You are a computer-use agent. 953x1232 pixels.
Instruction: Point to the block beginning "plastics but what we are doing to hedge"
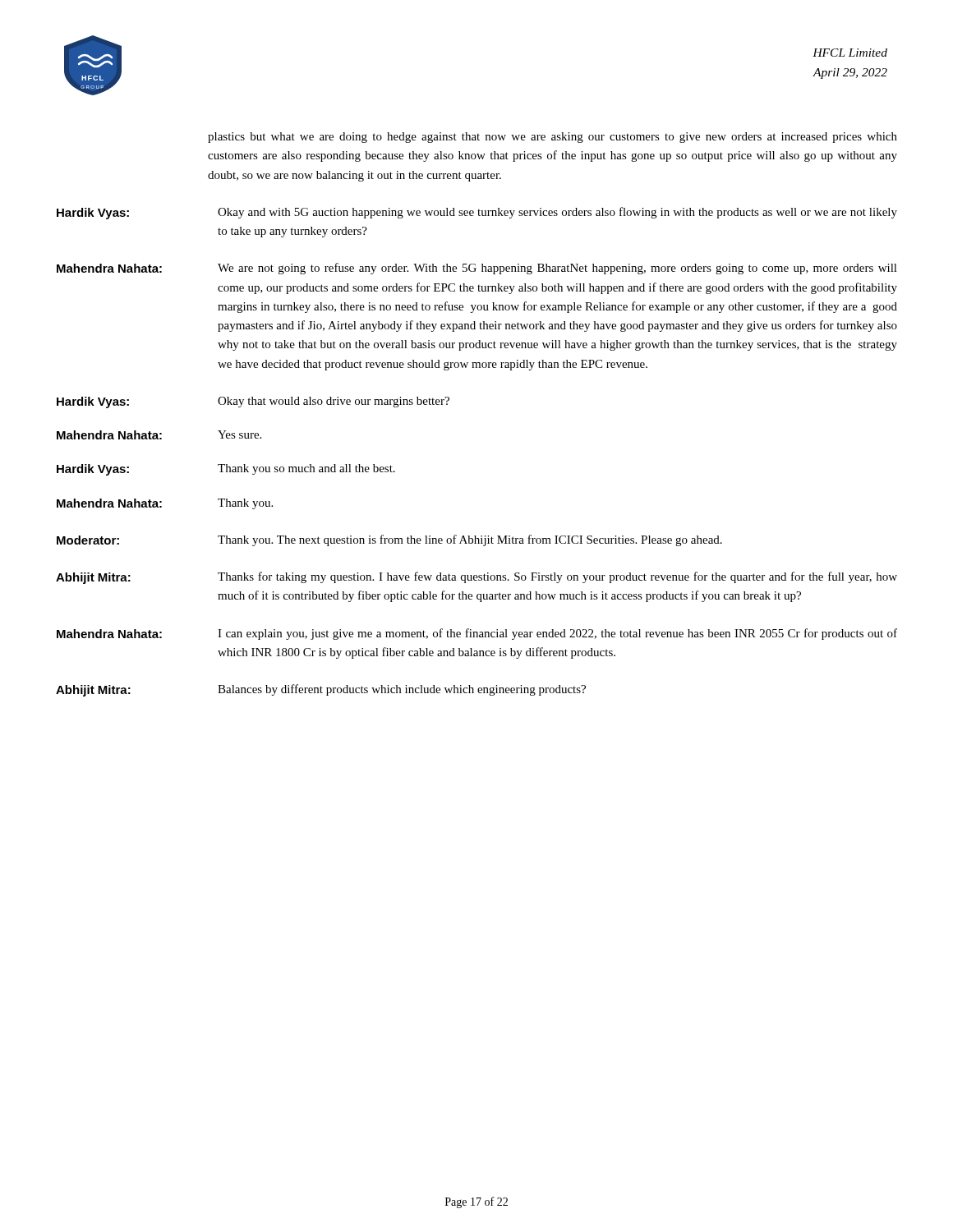[553, 156]
